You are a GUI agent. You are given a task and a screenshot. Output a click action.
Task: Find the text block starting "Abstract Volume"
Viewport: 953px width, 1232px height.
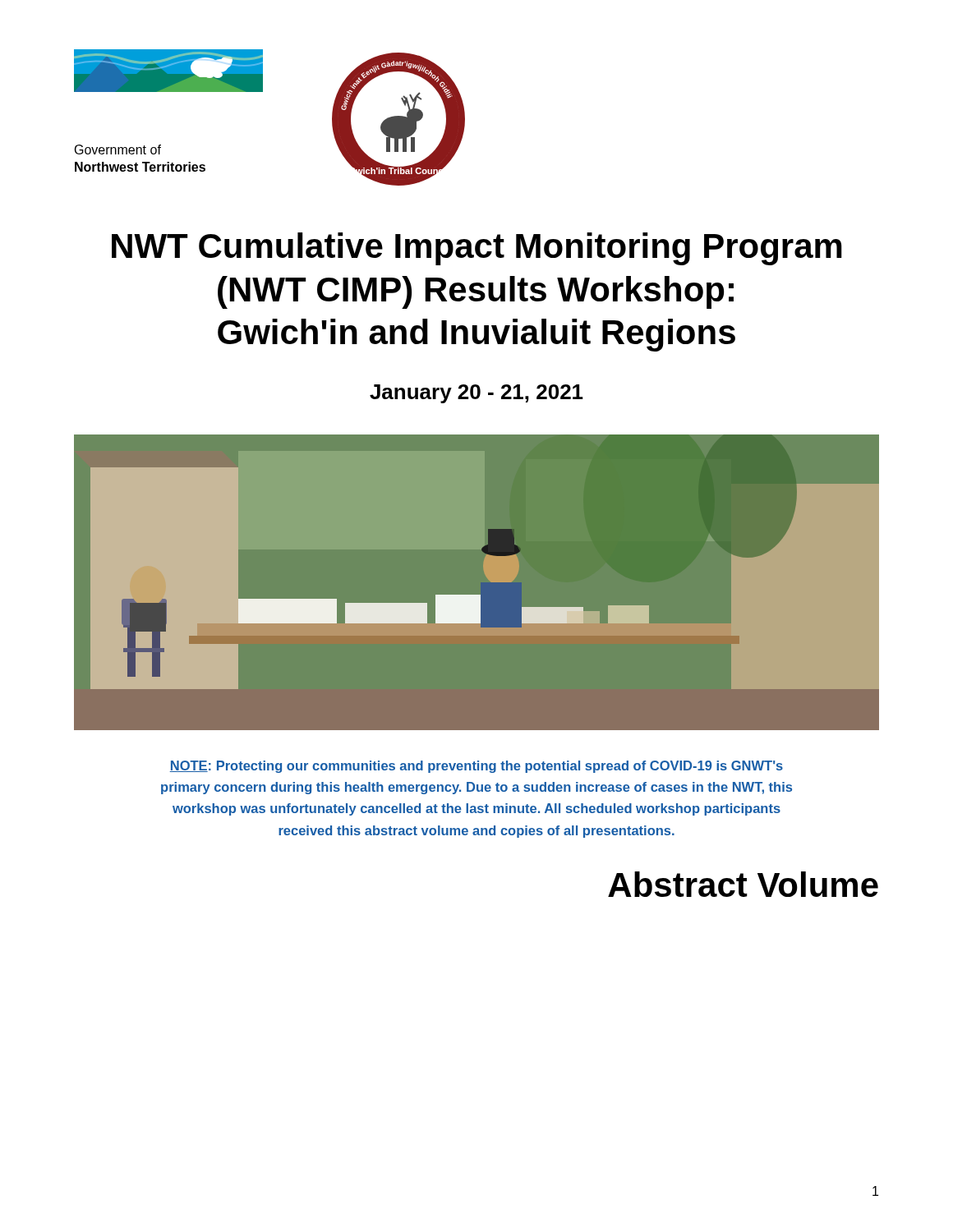click(743, 885)
